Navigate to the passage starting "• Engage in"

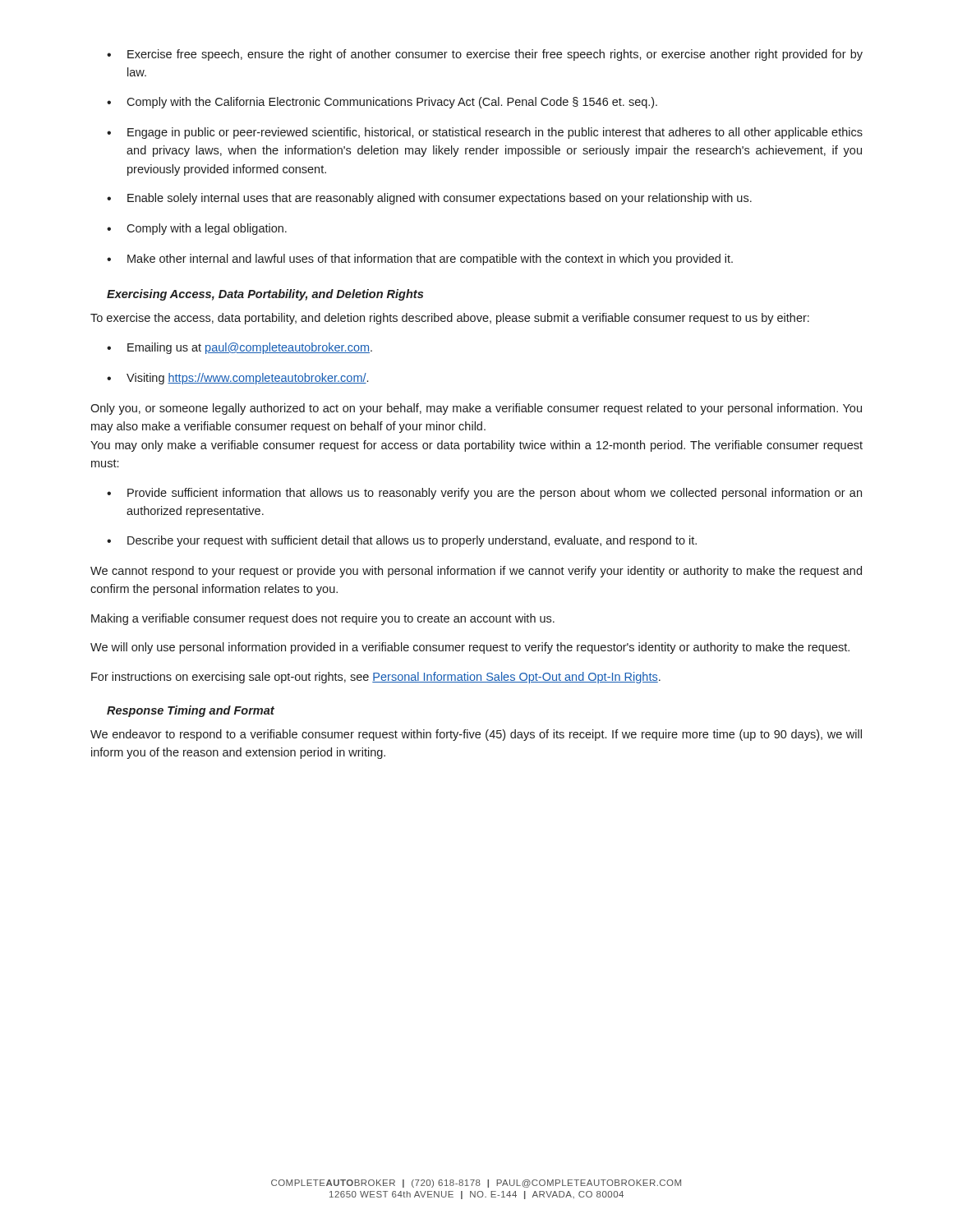tap(485, 151)
